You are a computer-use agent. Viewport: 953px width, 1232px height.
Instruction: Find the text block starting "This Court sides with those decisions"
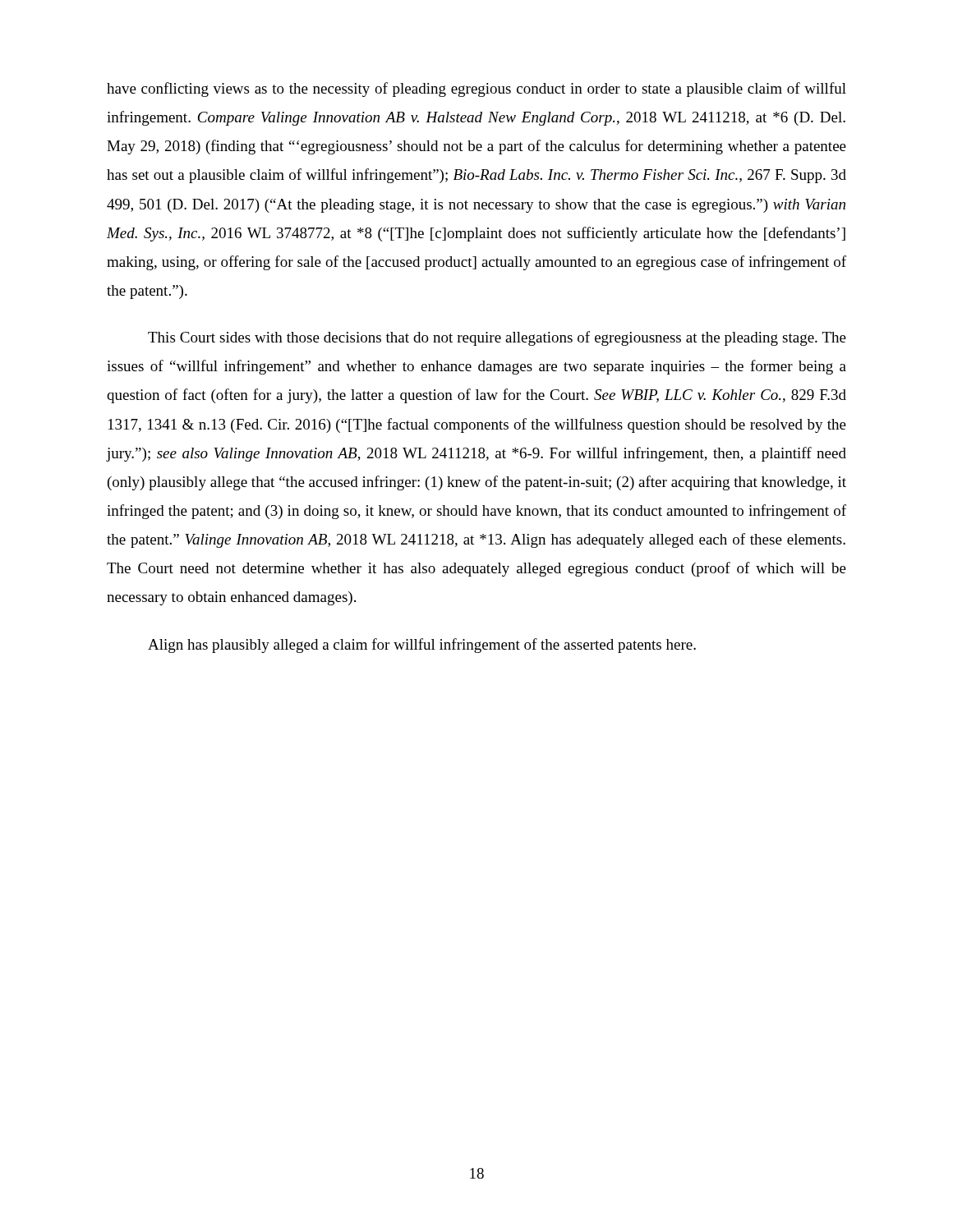tap(476, 467)
